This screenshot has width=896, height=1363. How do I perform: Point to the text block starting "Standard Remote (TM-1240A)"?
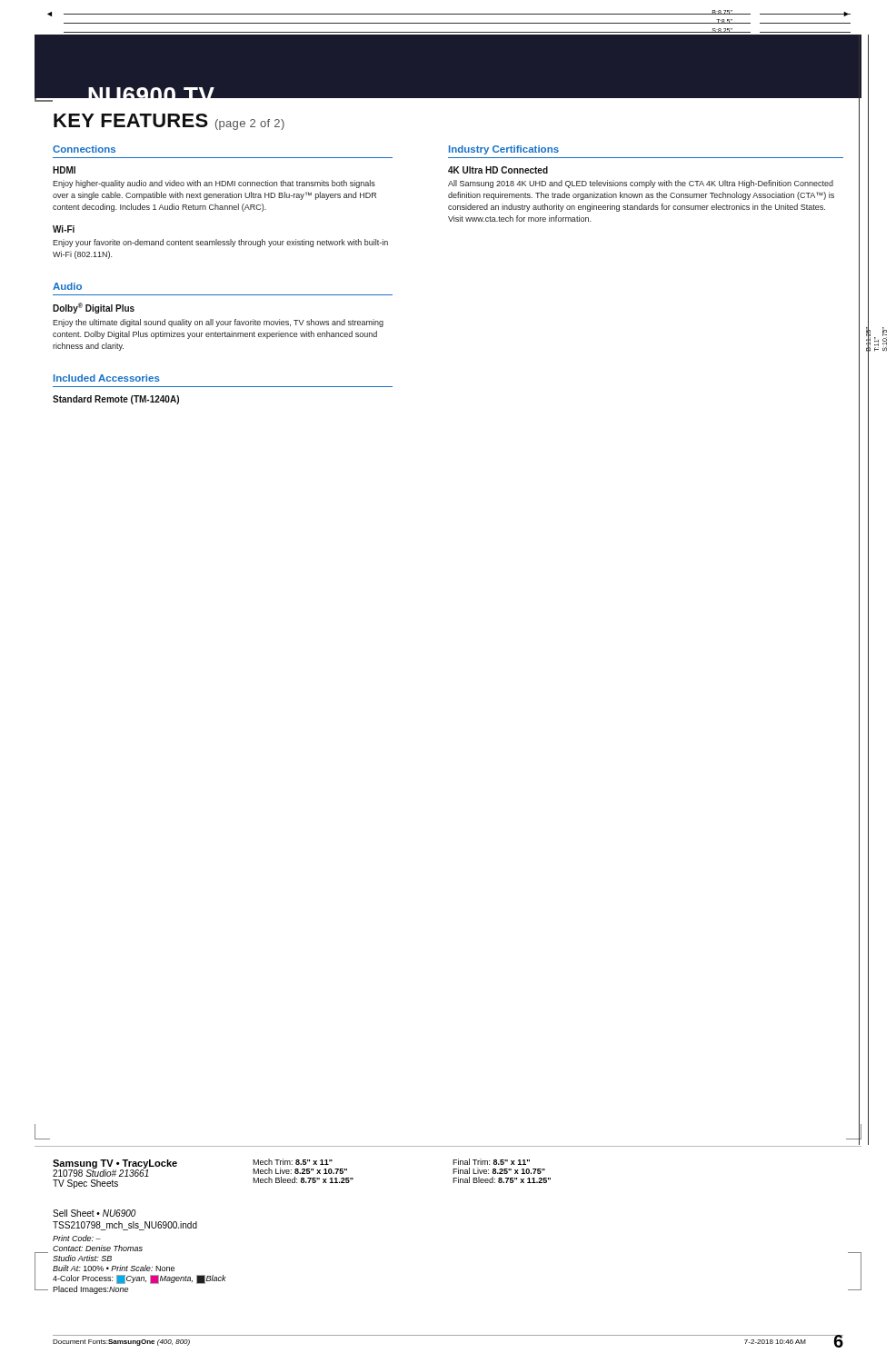pos(116,399)
